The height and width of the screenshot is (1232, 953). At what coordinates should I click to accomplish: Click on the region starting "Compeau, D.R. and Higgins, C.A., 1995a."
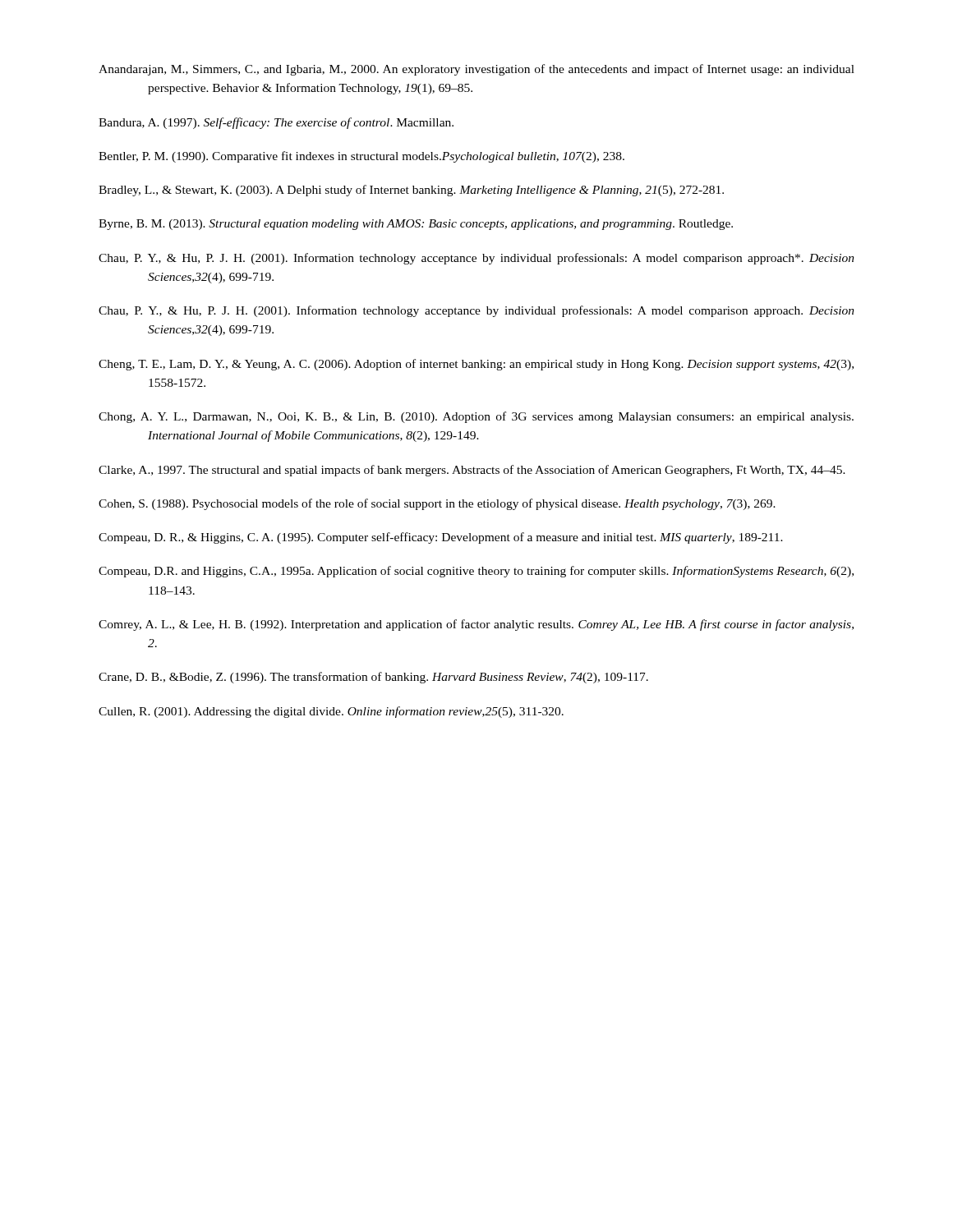(476, 580)
